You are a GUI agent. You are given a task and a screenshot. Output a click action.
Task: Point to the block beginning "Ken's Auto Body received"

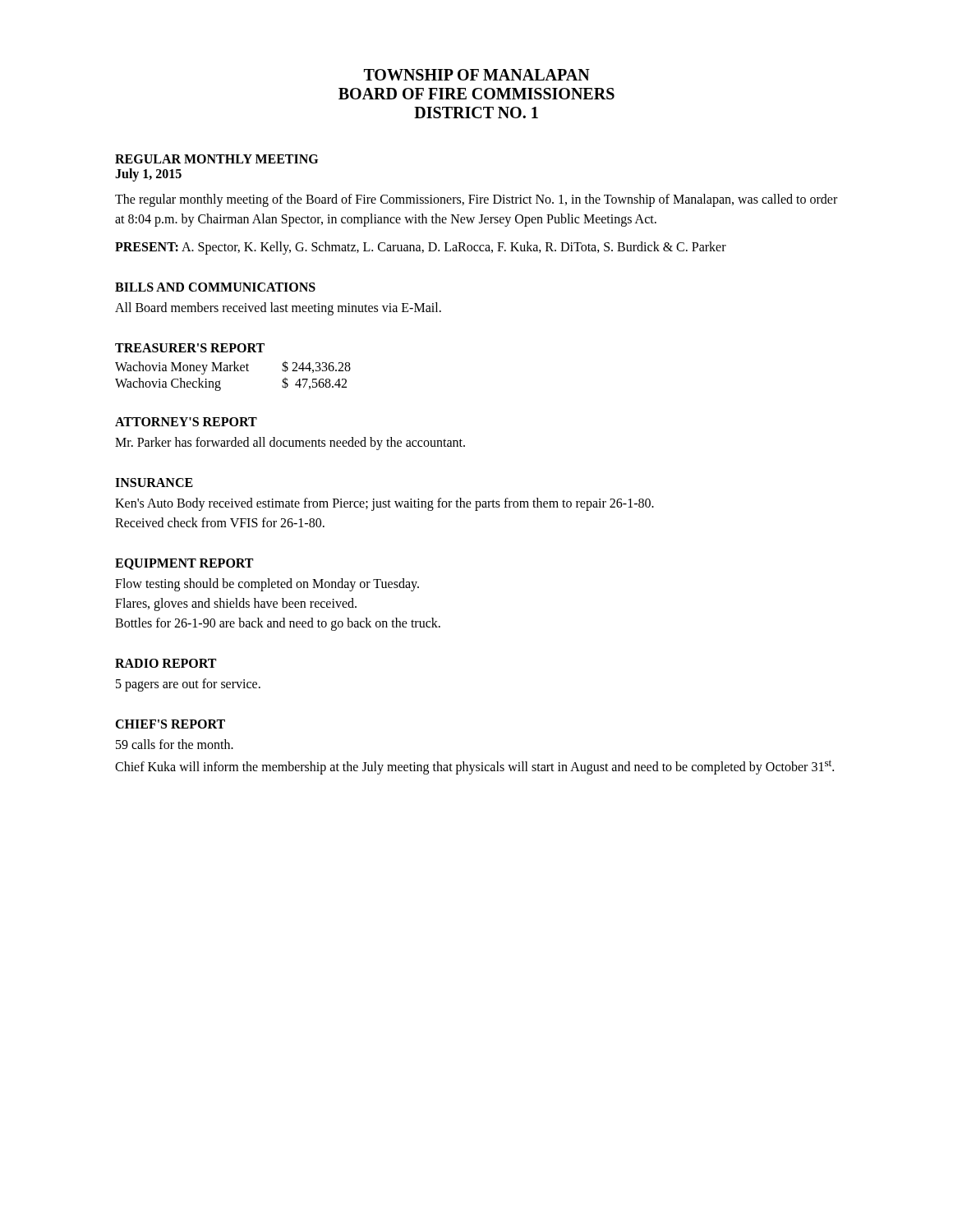[385, 513]
